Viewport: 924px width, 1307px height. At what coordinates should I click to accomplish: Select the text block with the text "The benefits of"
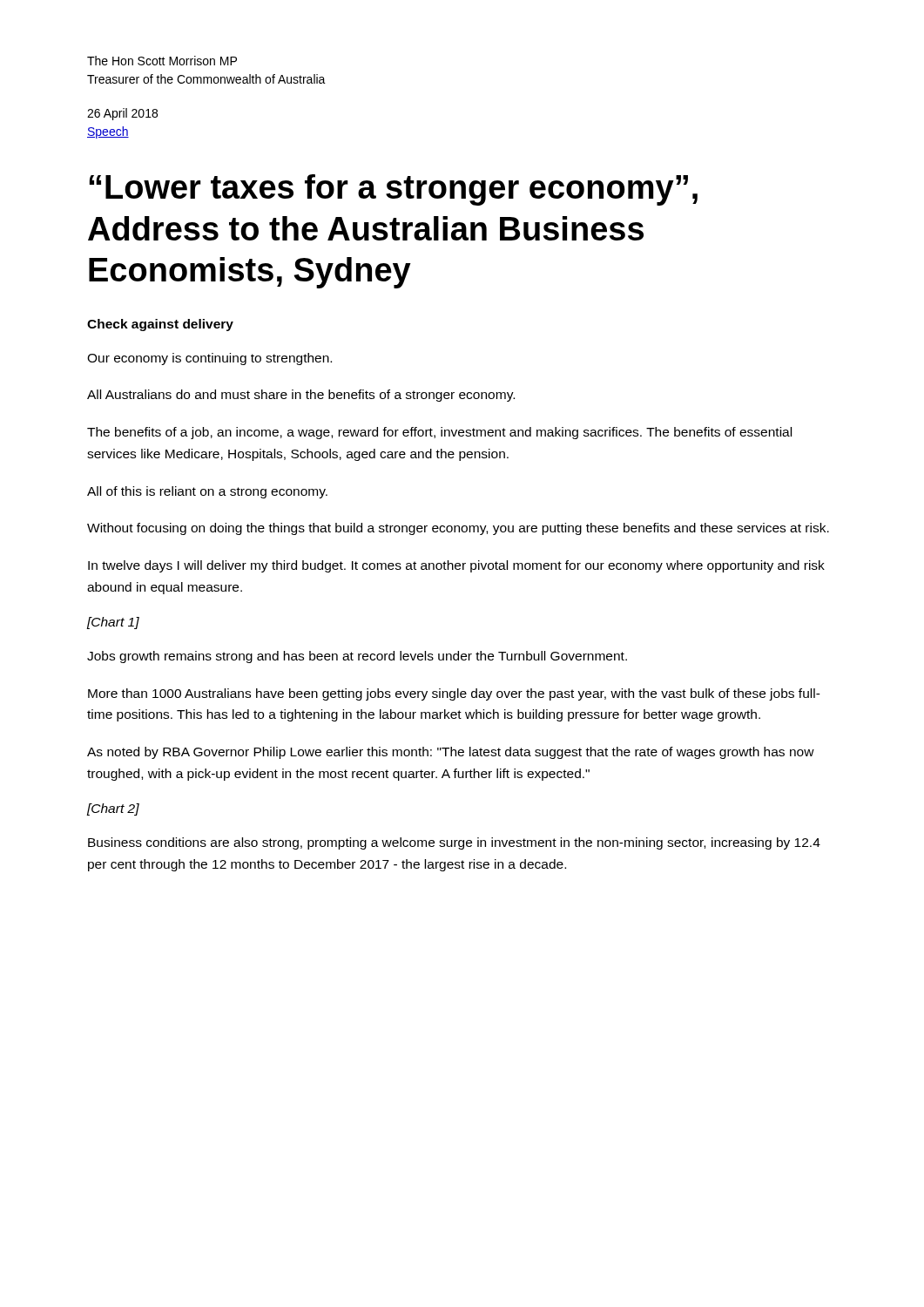point(440,443)
